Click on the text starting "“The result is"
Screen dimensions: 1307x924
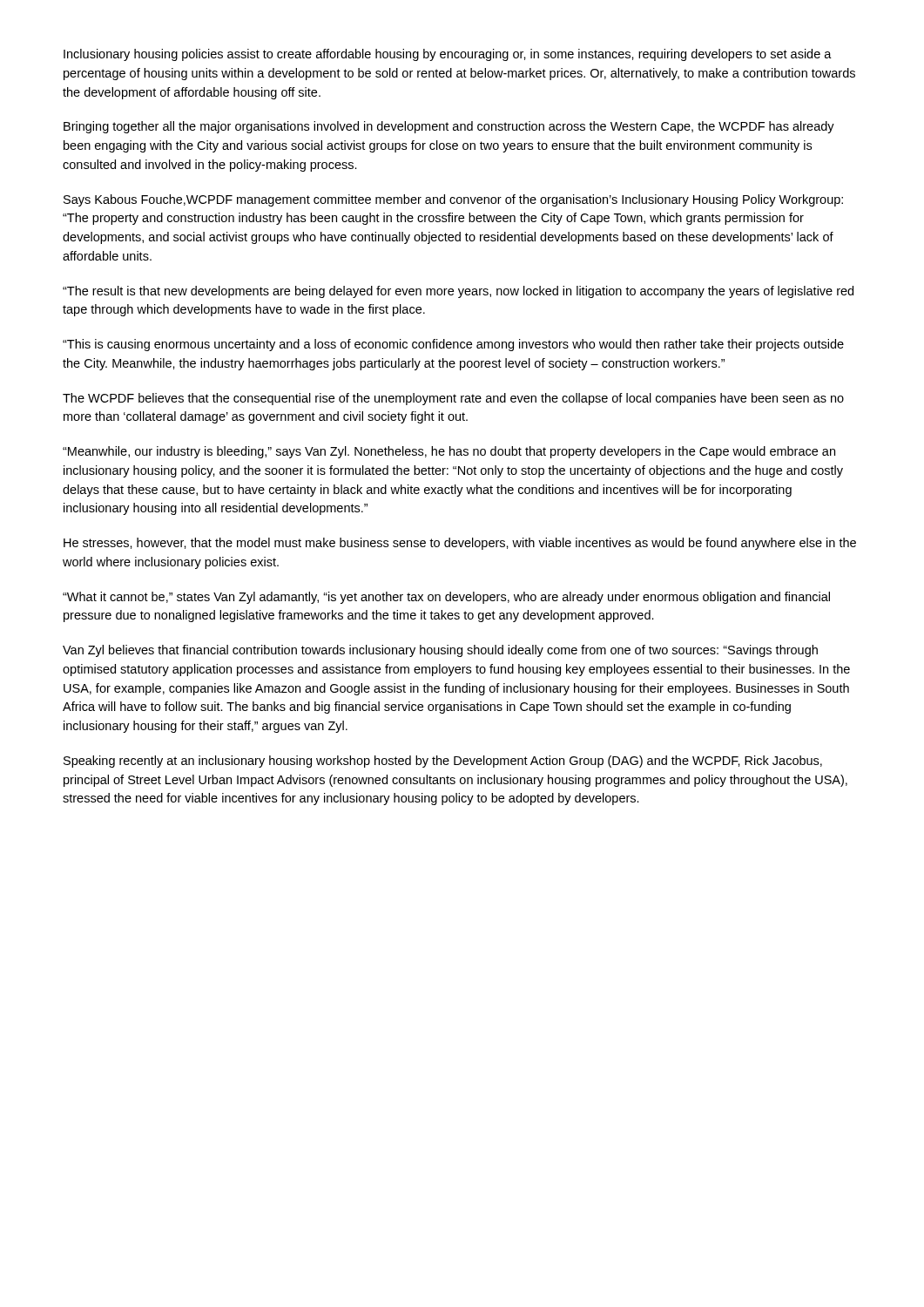[459, 300]
